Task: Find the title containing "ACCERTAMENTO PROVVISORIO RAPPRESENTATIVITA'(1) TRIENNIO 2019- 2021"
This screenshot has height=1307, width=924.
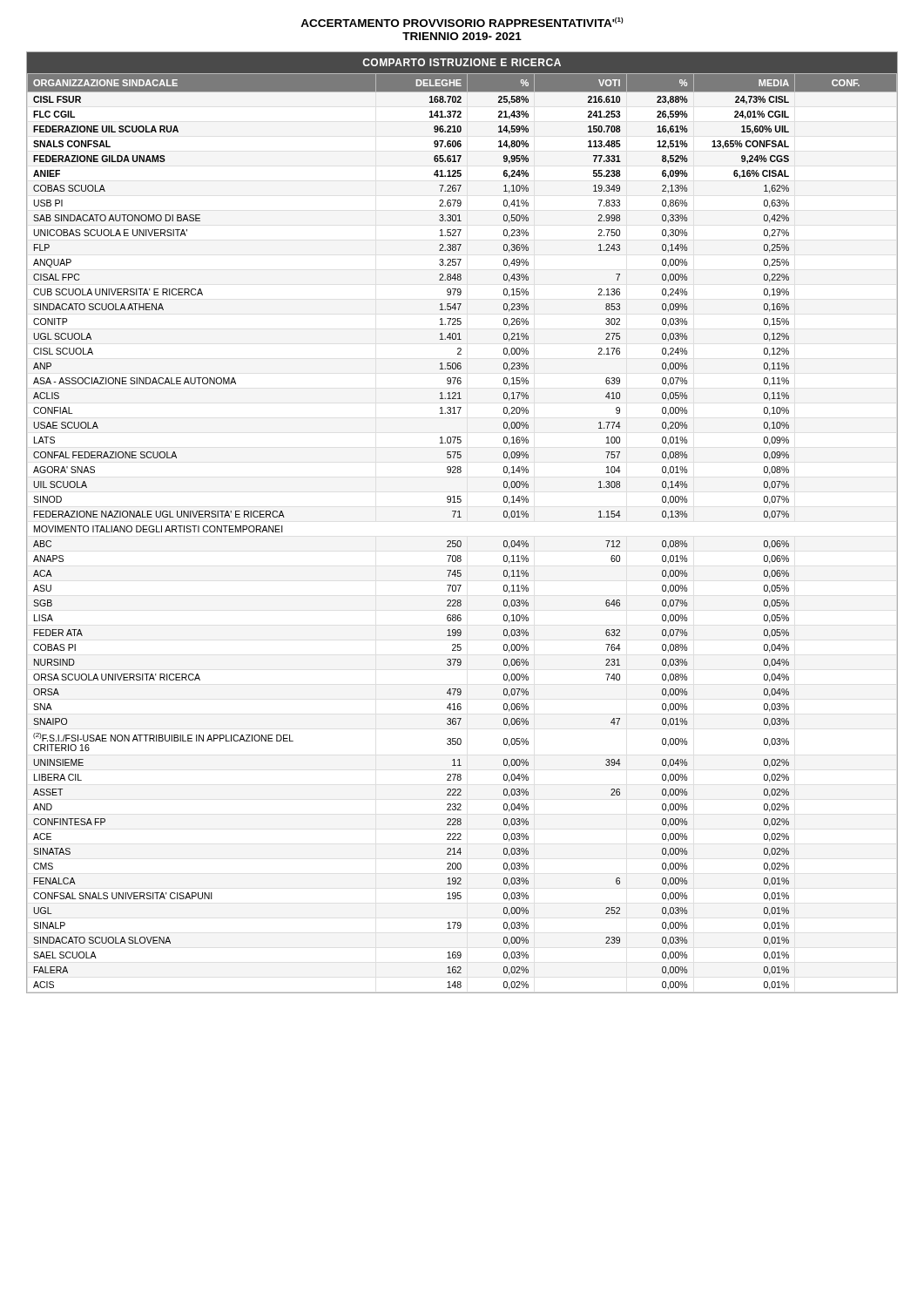Action: click(x=462, y=29)
